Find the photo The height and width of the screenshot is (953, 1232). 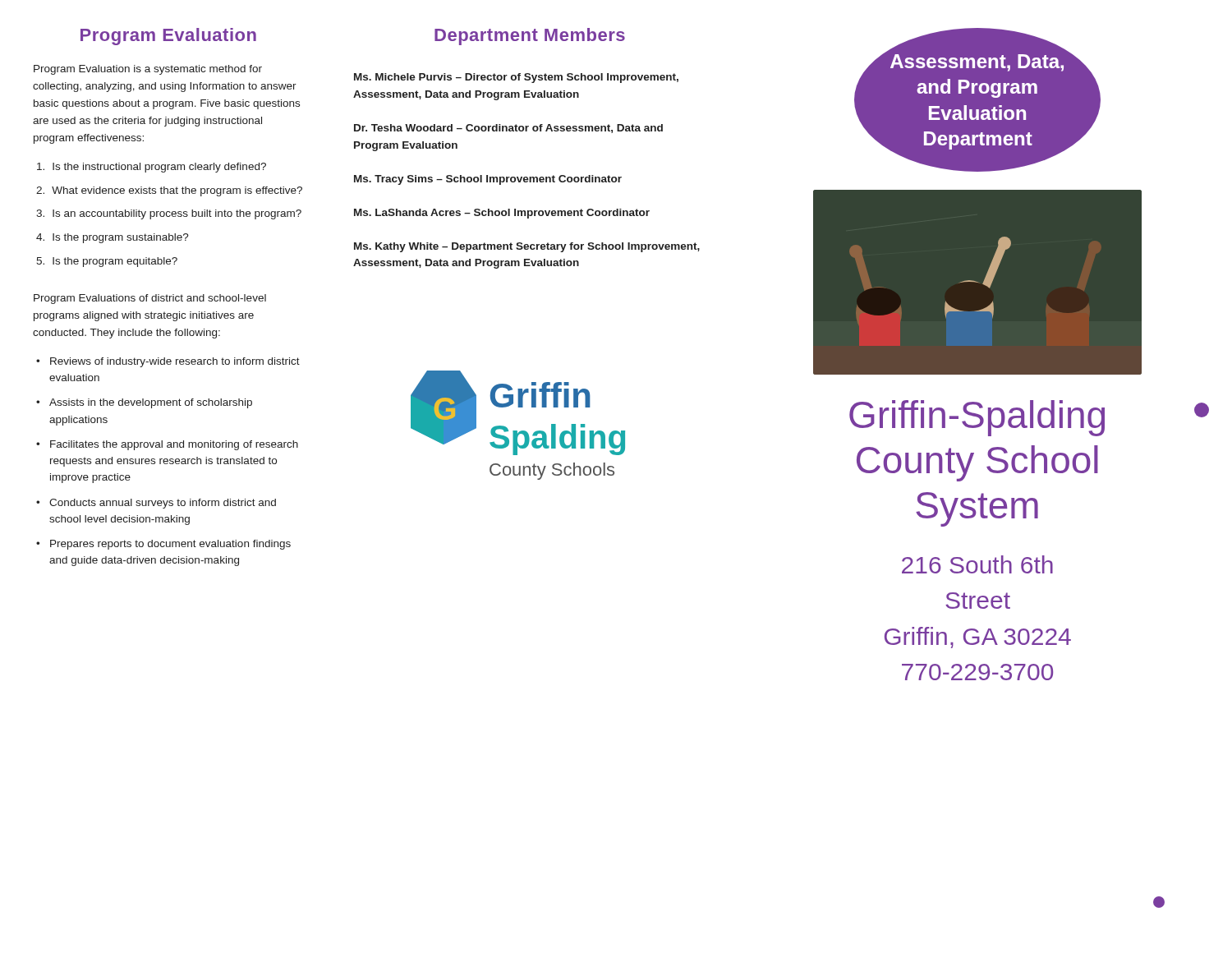(x=977, y=282)
